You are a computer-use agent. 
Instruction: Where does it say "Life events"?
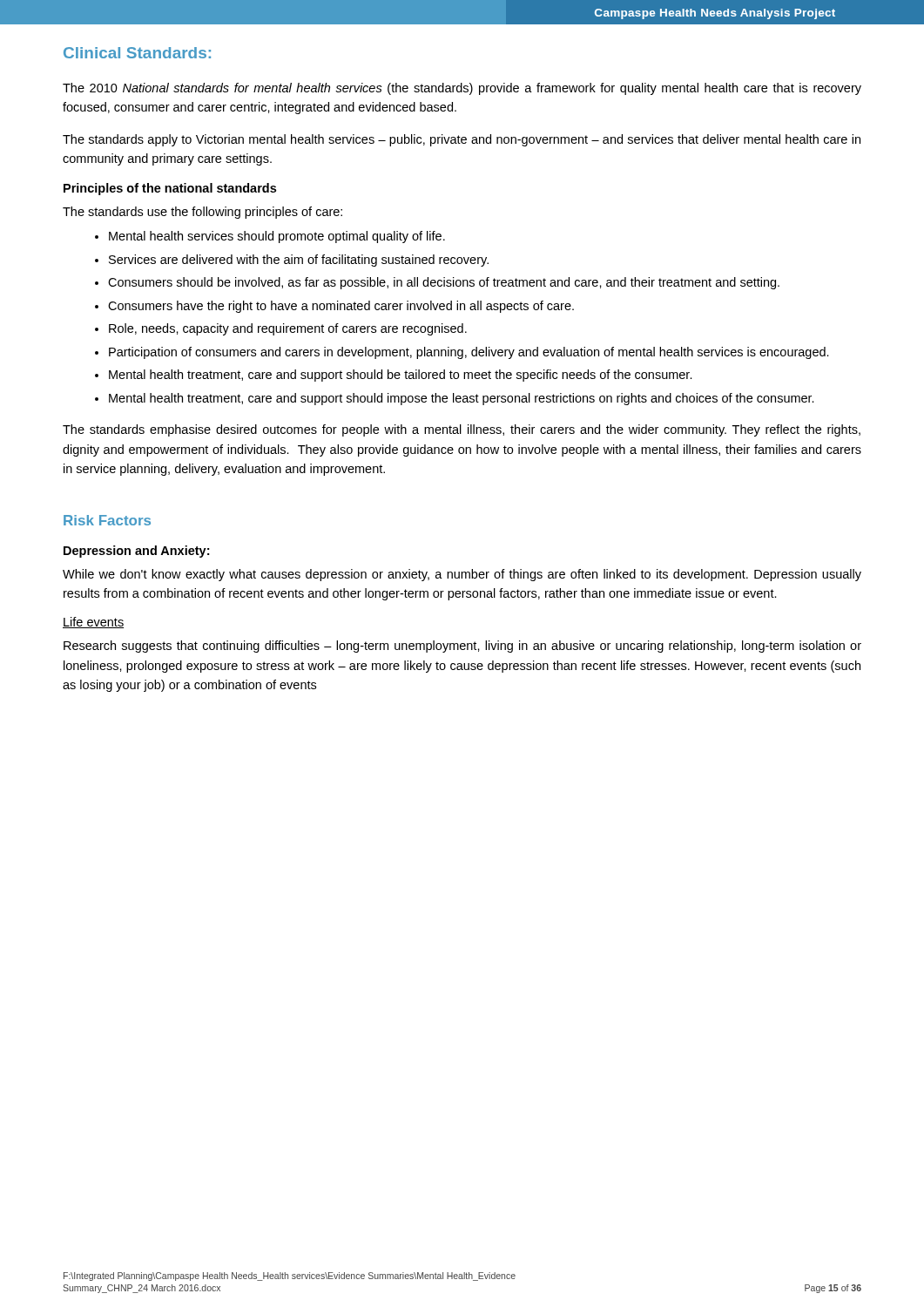point(93,623)
